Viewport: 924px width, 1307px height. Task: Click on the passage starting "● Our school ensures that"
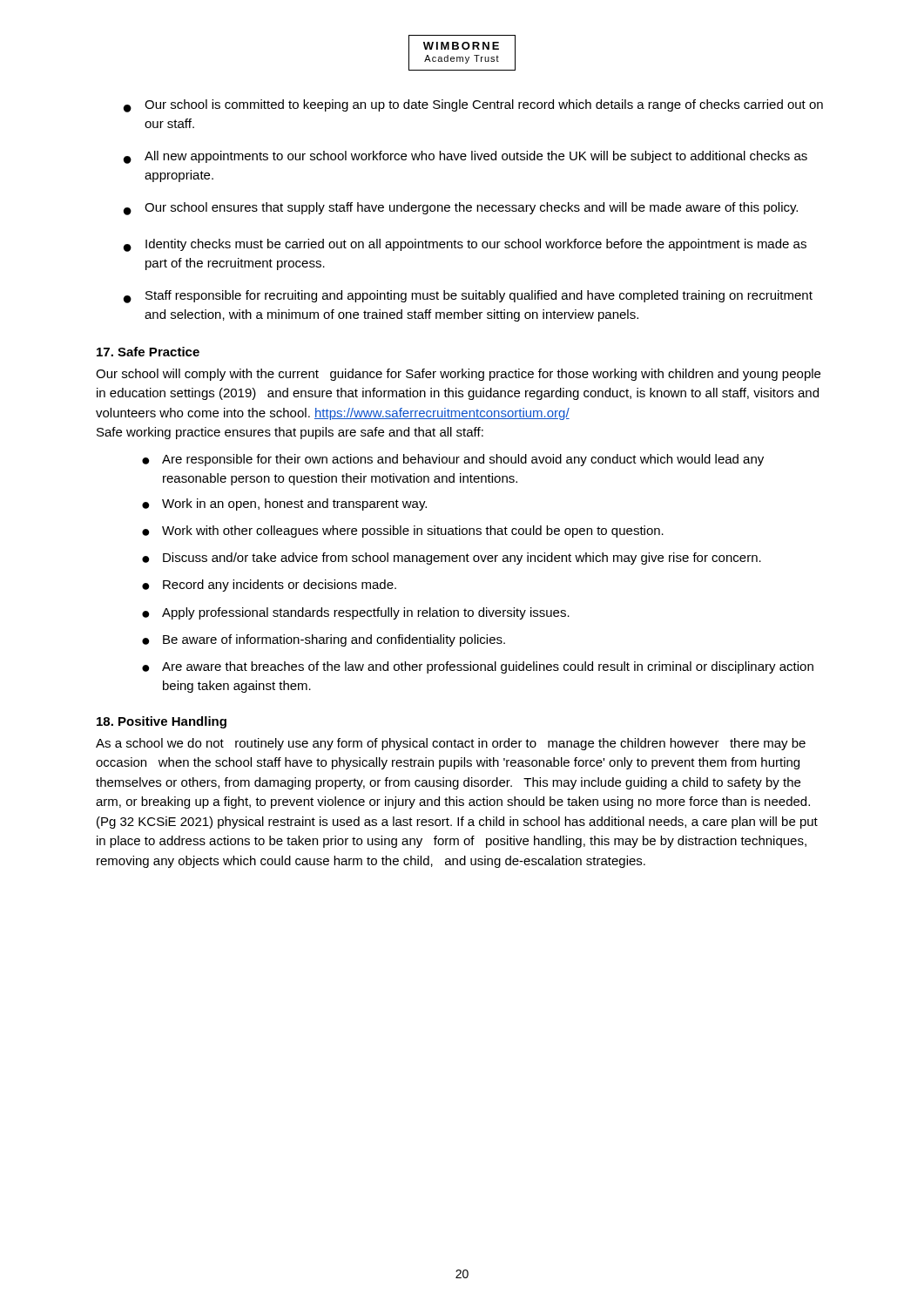[475, 210]
